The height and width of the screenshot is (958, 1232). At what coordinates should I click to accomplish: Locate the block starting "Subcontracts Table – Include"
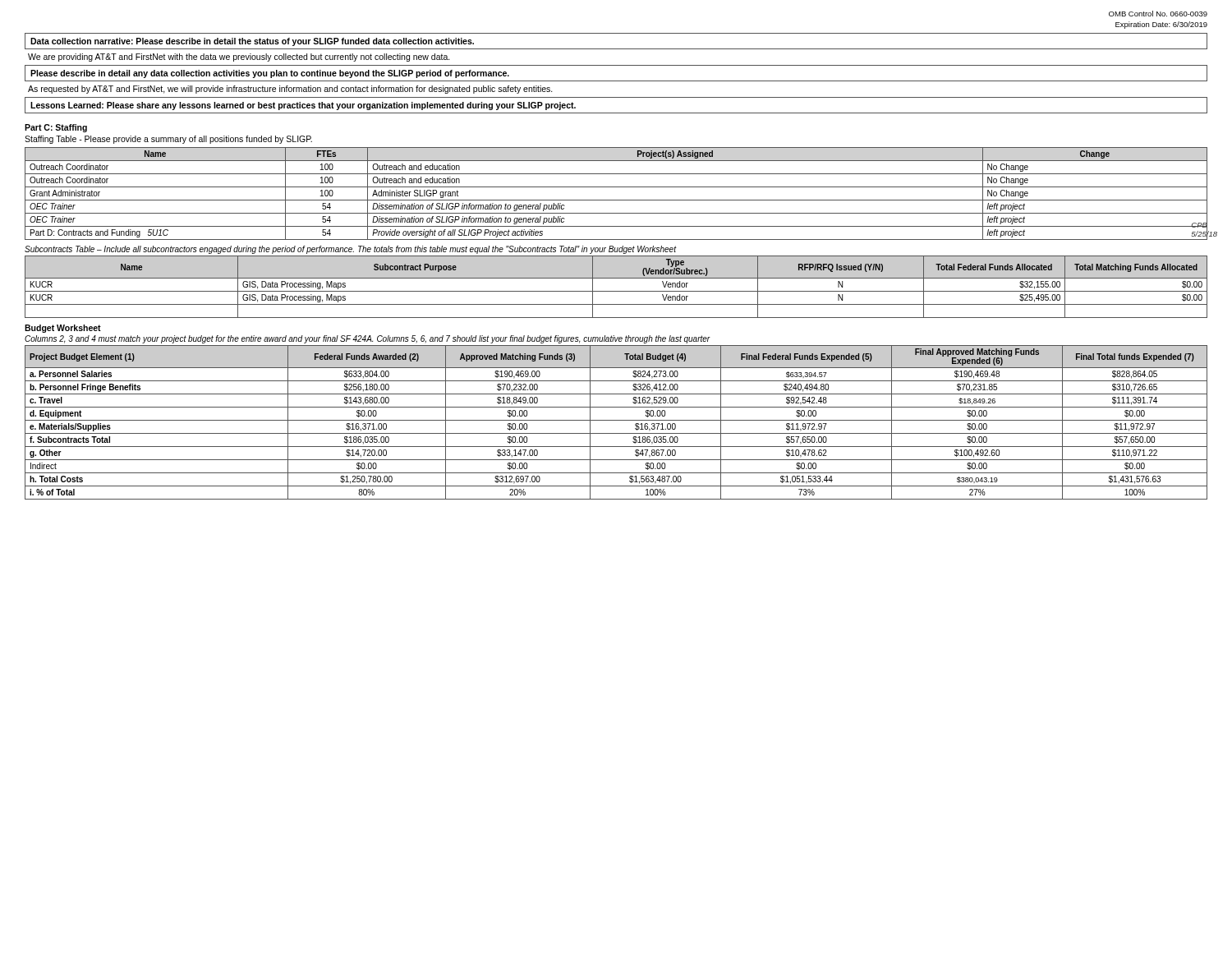click(350, 249)
